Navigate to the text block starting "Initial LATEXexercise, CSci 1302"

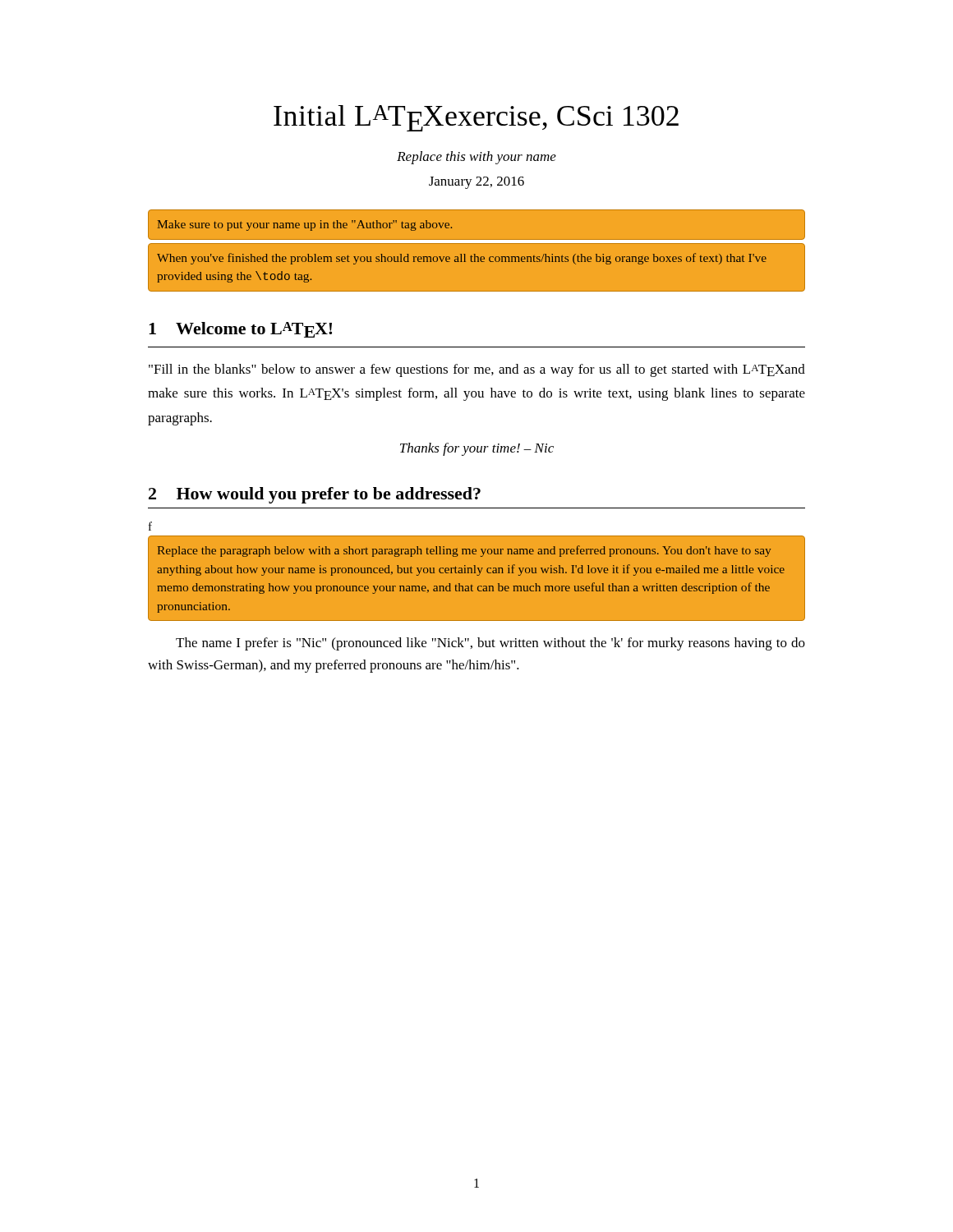pyautogui.click(x=476, y=119)
